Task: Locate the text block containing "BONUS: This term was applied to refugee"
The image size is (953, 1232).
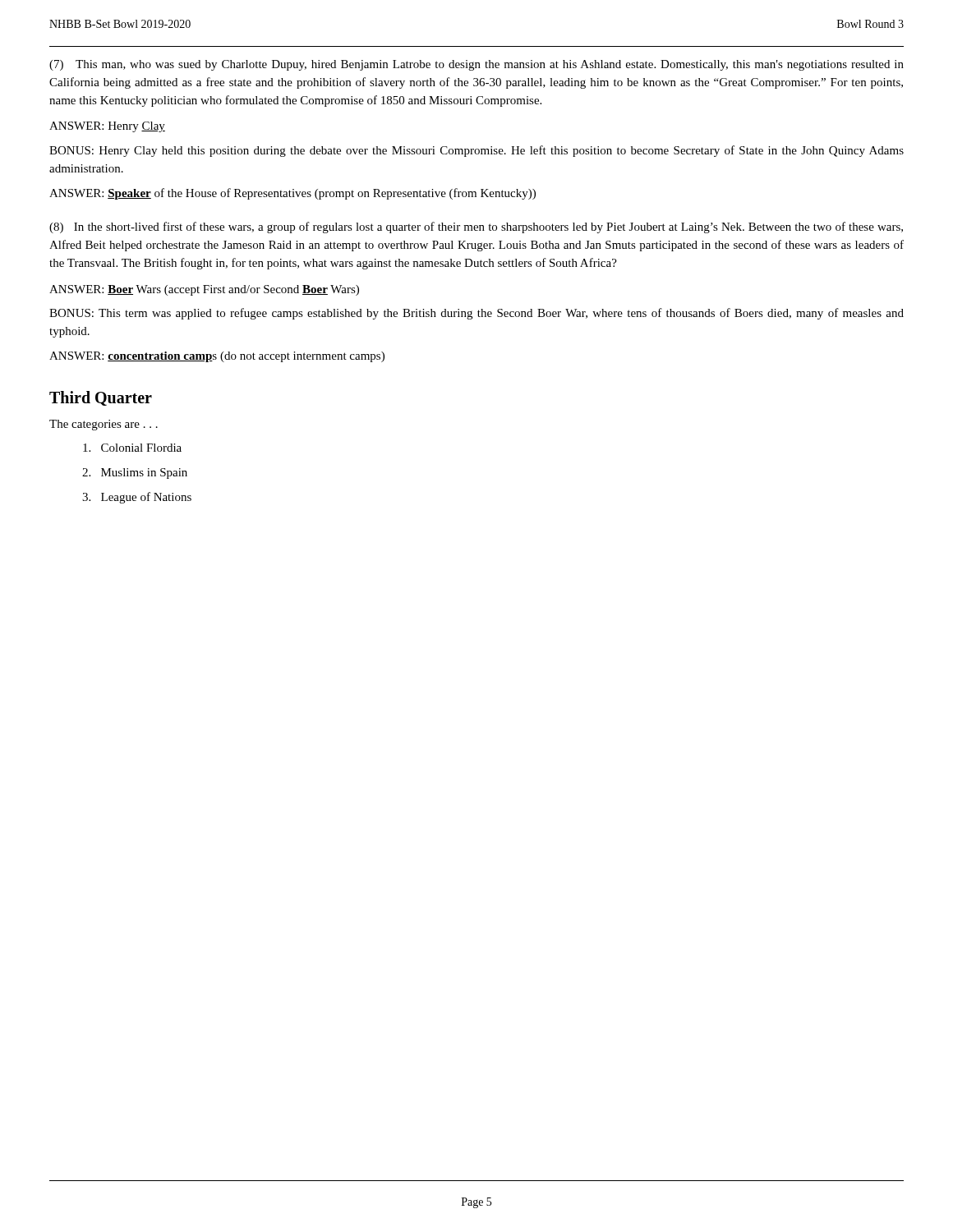Action: coord(476,323)
